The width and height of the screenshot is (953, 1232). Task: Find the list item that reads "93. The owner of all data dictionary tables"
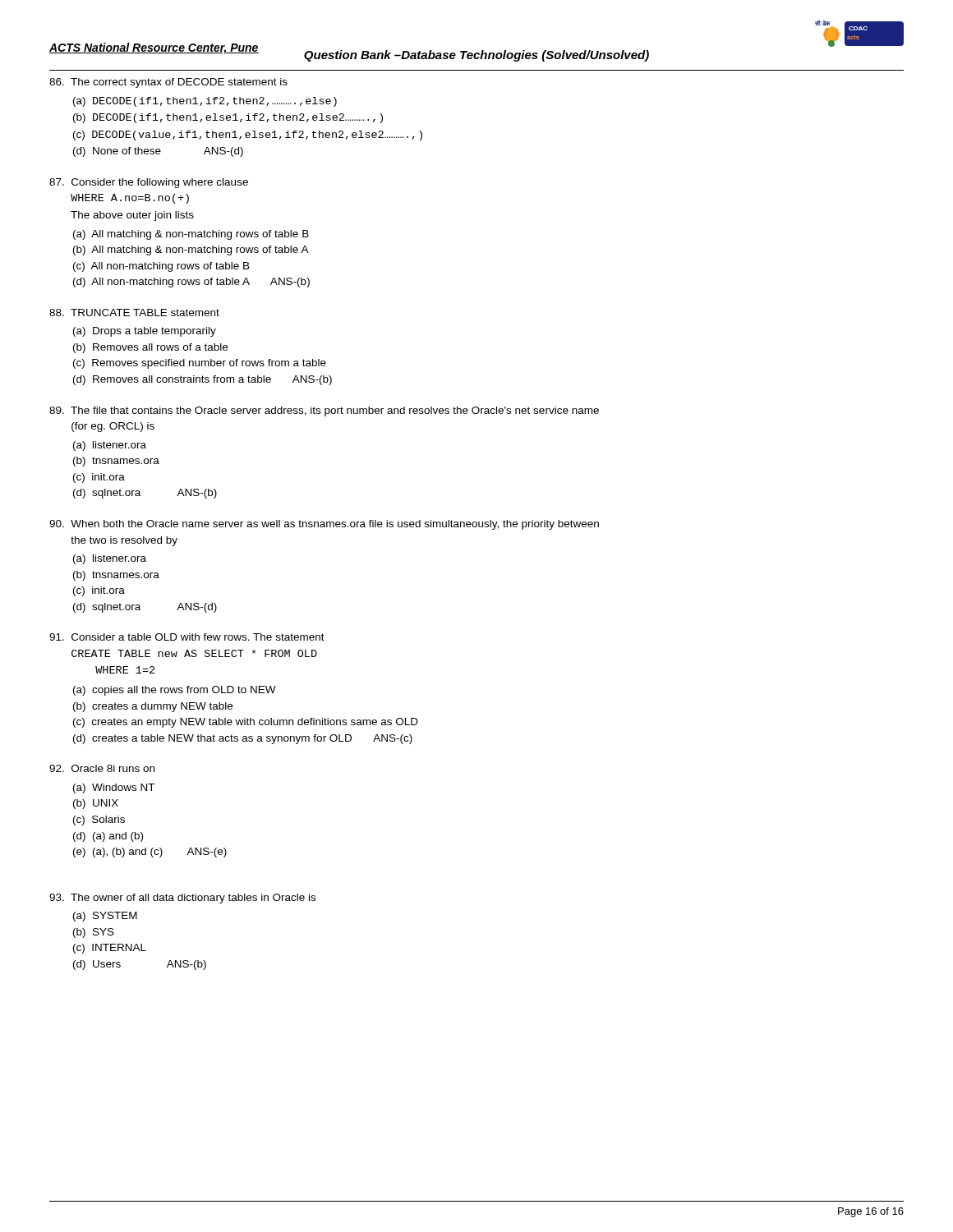[182, 899]
